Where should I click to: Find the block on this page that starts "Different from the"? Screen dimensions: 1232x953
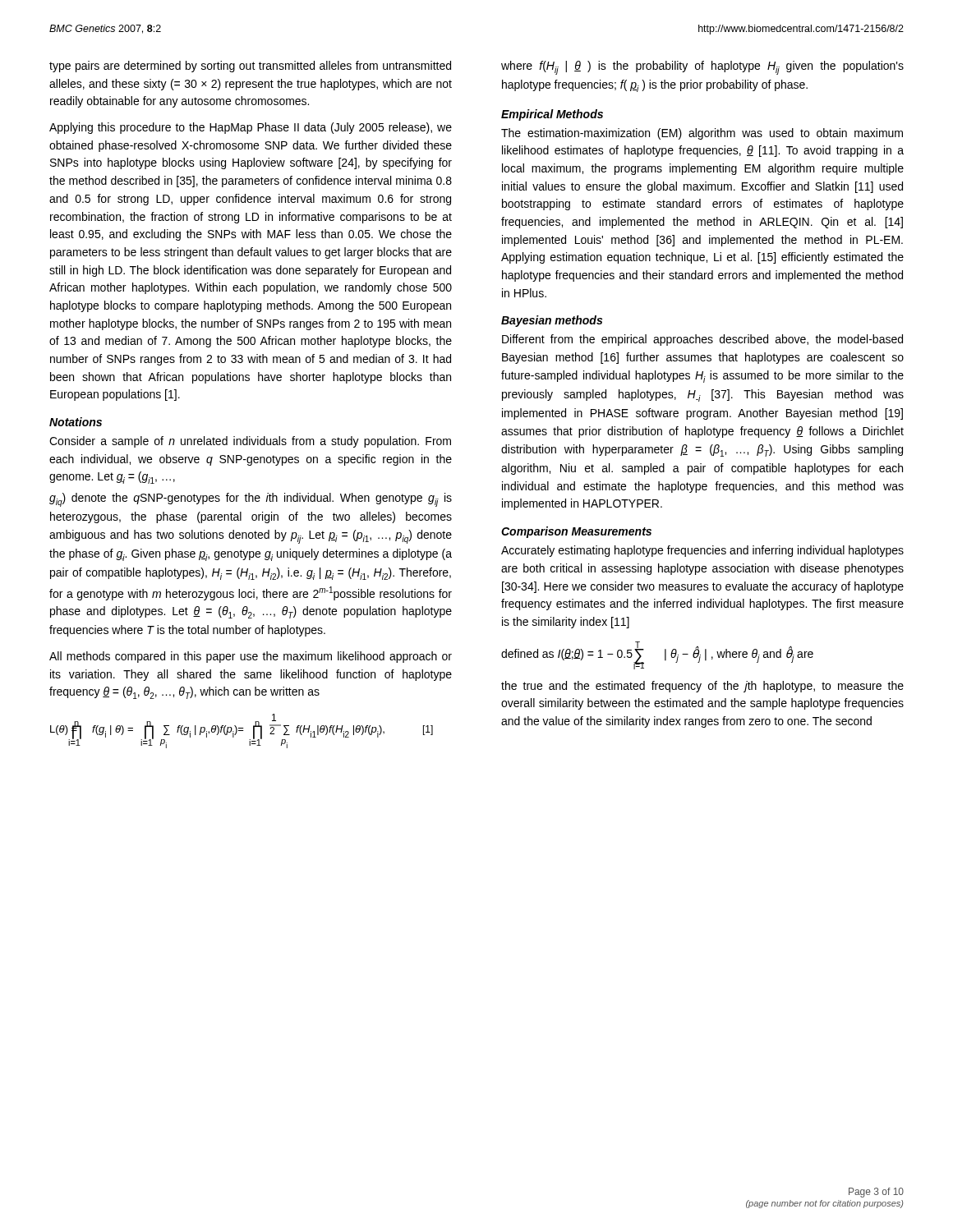click(x=702, y=422)
